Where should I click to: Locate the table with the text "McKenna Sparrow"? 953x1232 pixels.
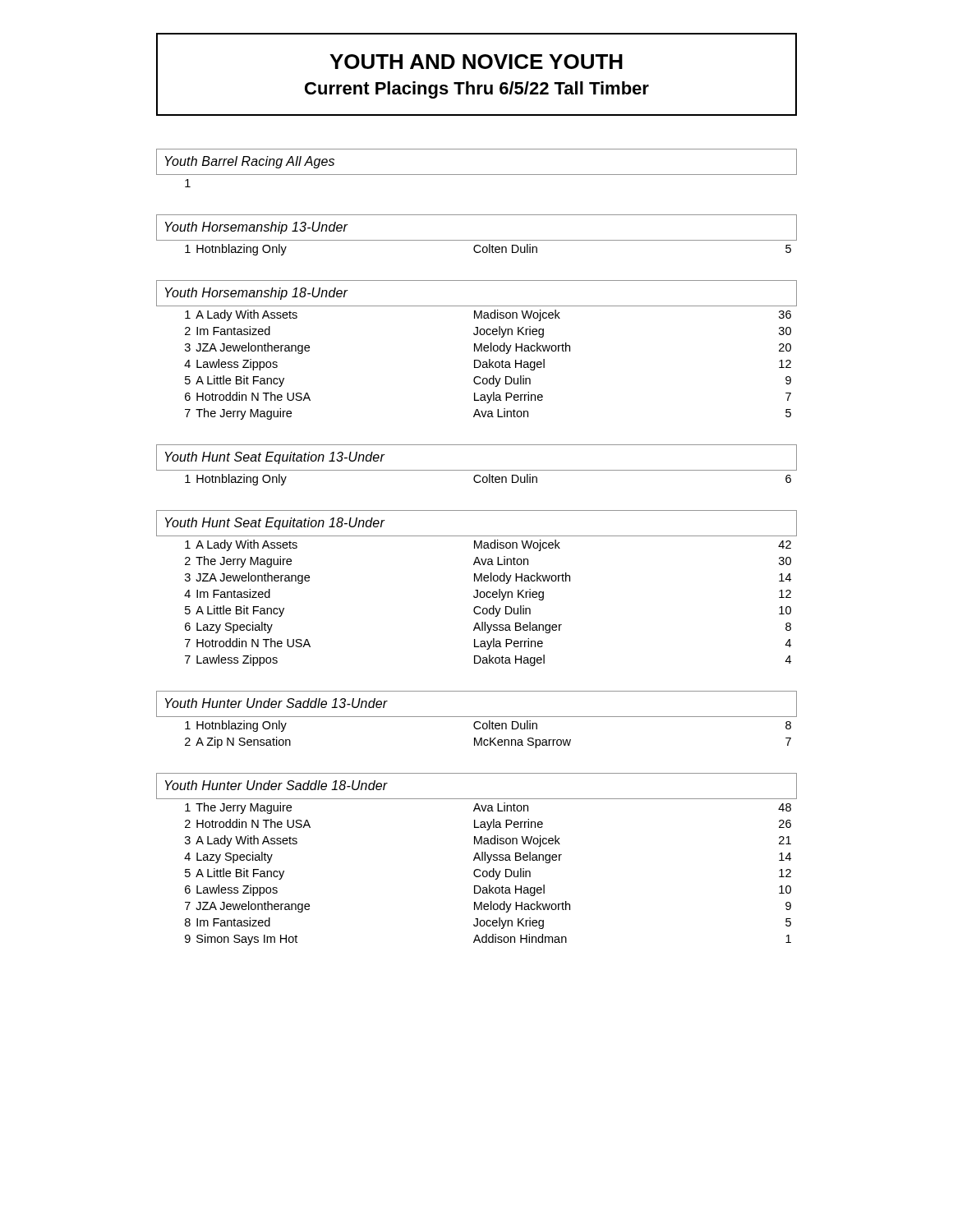click(x=476, y=720)
